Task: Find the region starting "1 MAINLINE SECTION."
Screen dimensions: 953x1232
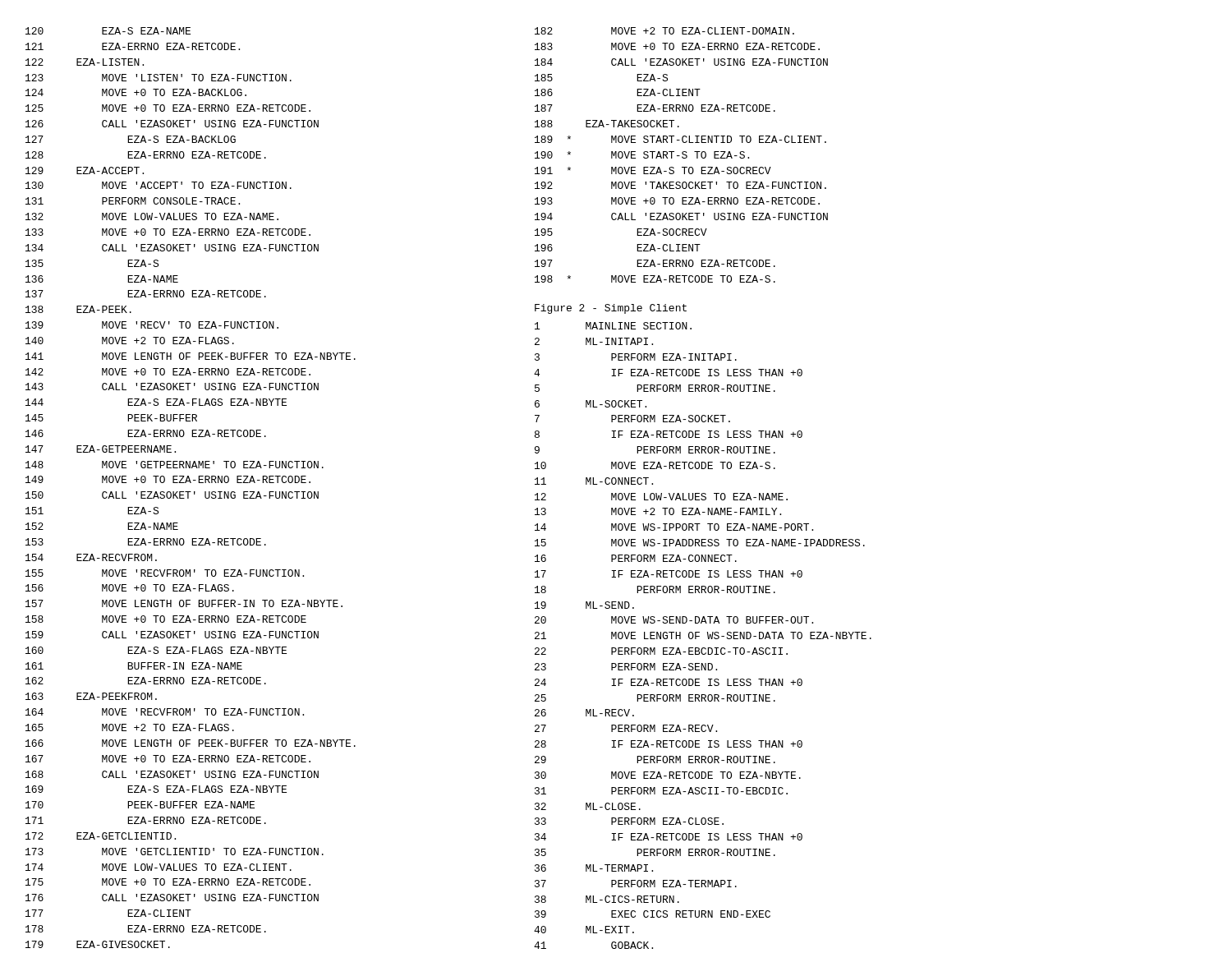Action: [871, 636]
